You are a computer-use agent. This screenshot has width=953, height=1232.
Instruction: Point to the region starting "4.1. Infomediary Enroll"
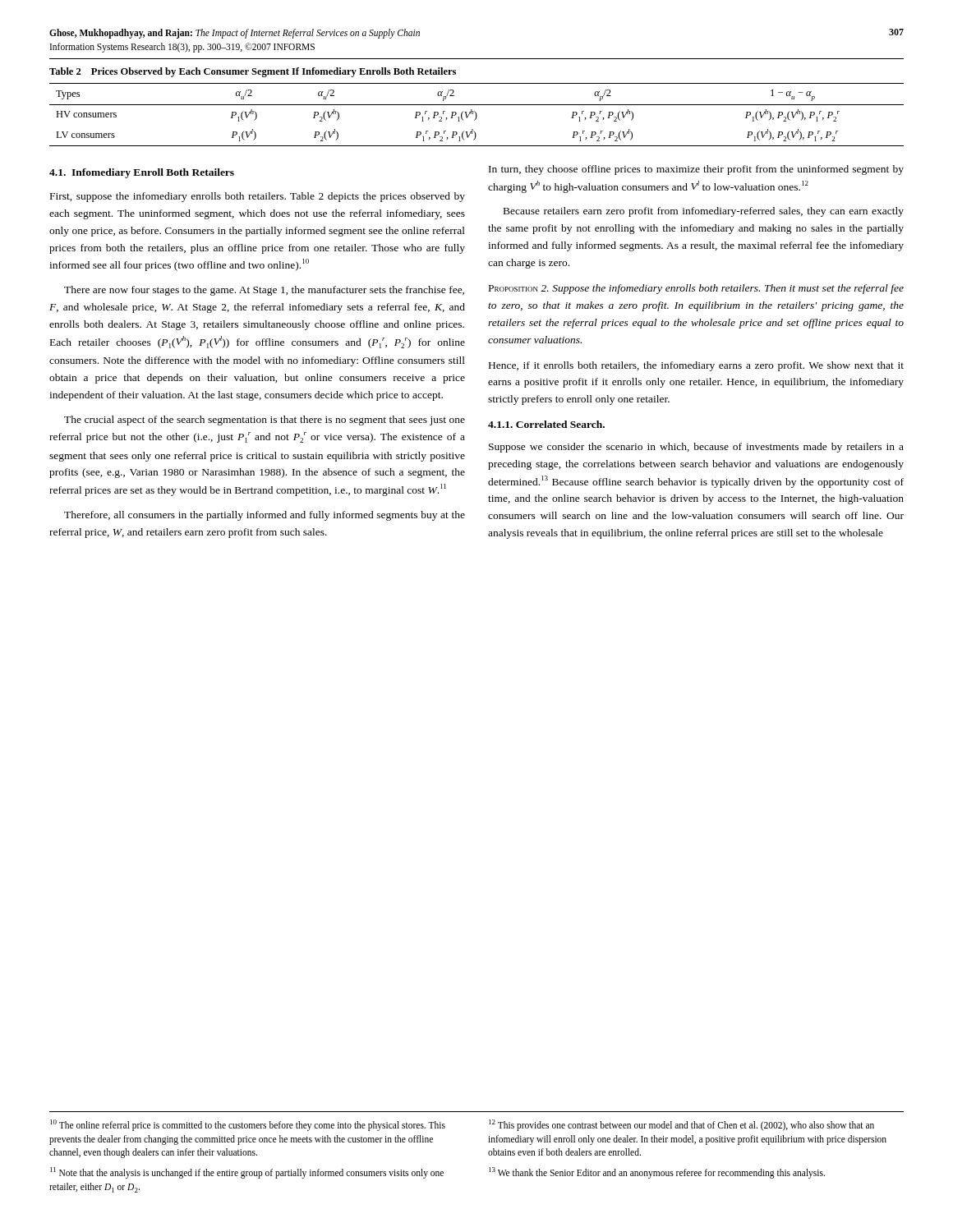[x=142, y=172]
